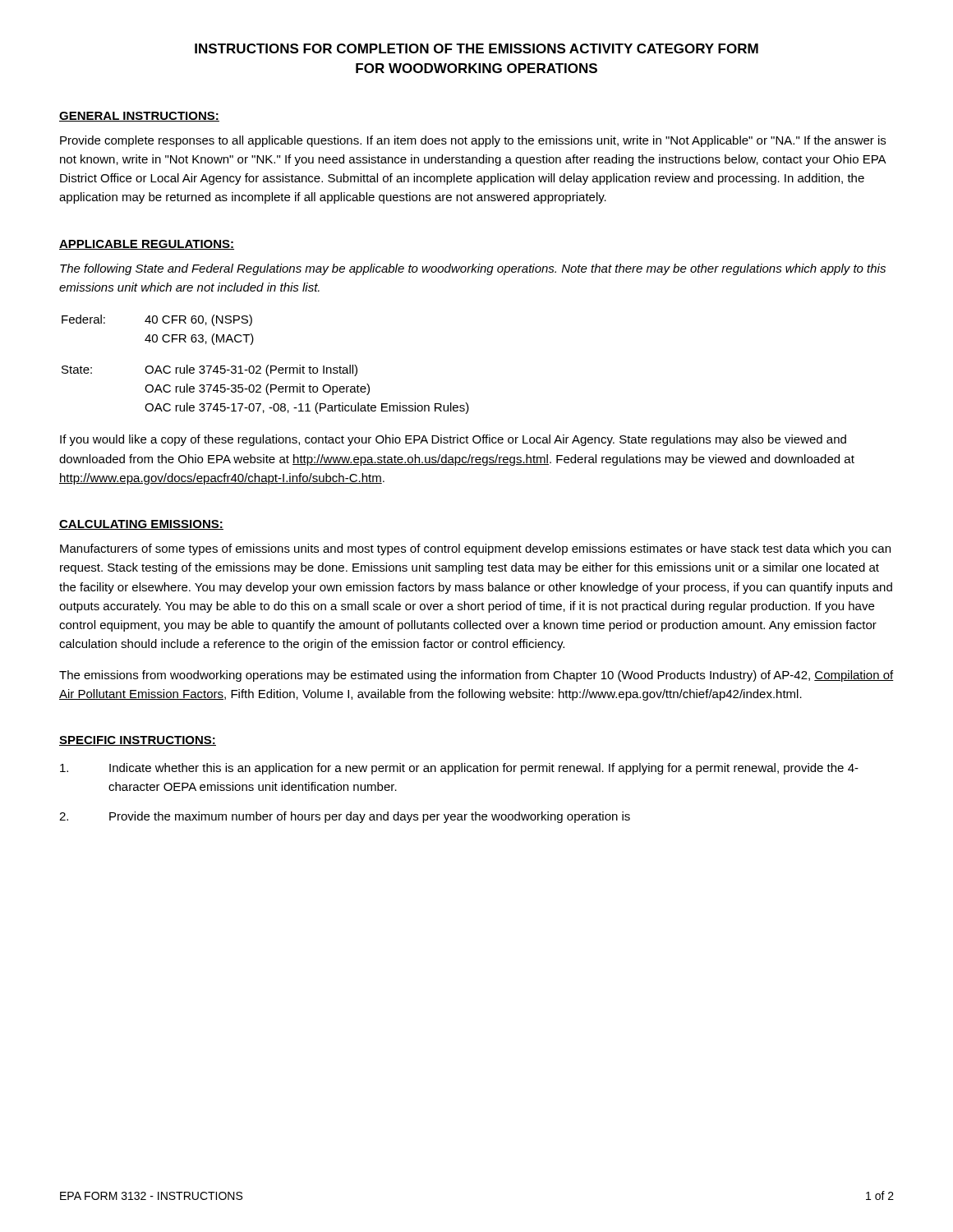This screenshot has height=1232, width=953.
Task: Point to the region starting "Manufacturers of some types of emissions units"
Action: pos(476,596)
